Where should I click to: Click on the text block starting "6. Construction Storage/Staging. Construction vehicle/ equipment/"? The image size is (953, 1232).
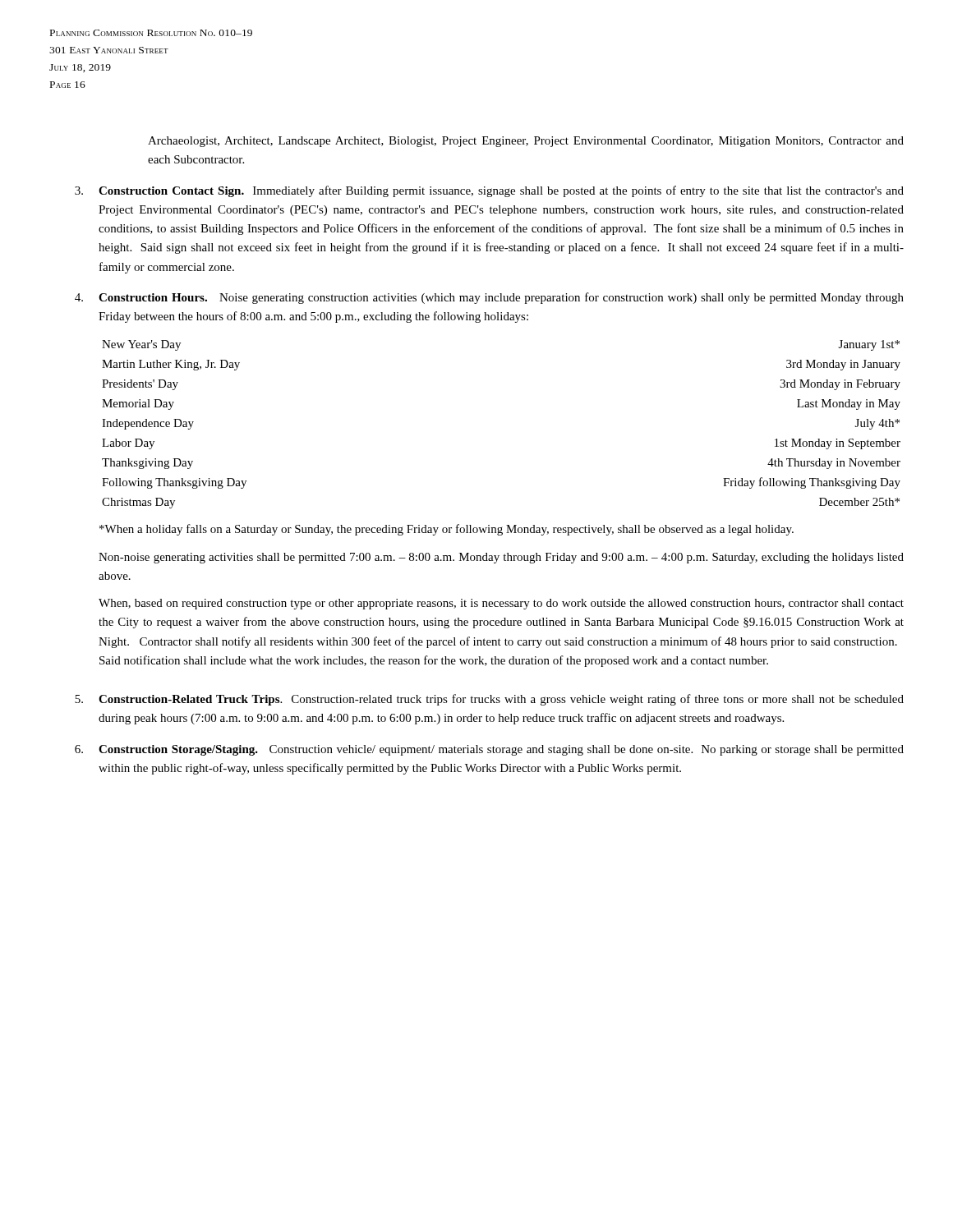coord(476,759)
